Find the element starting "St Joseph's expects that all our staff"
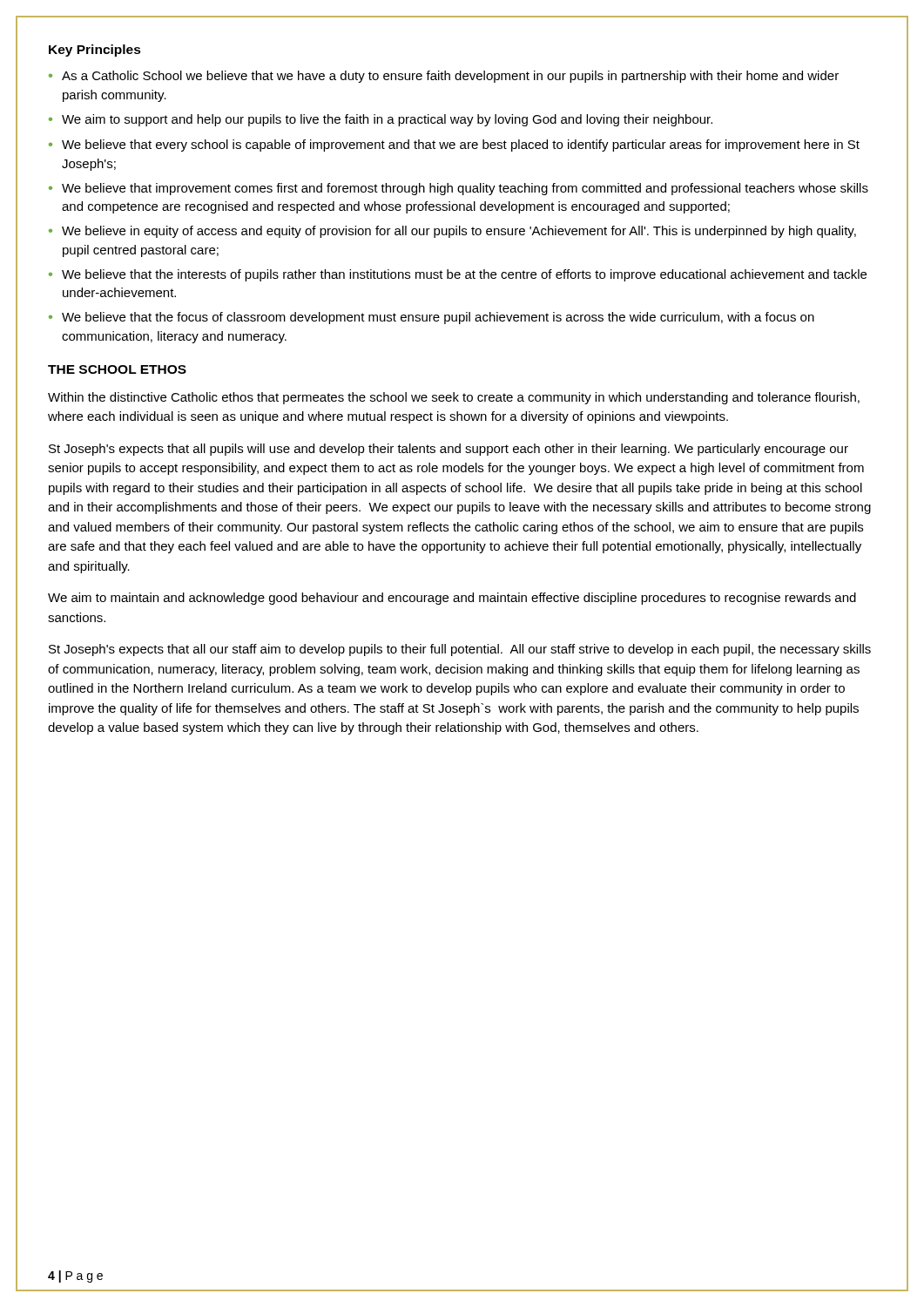 tap(460, 688)
